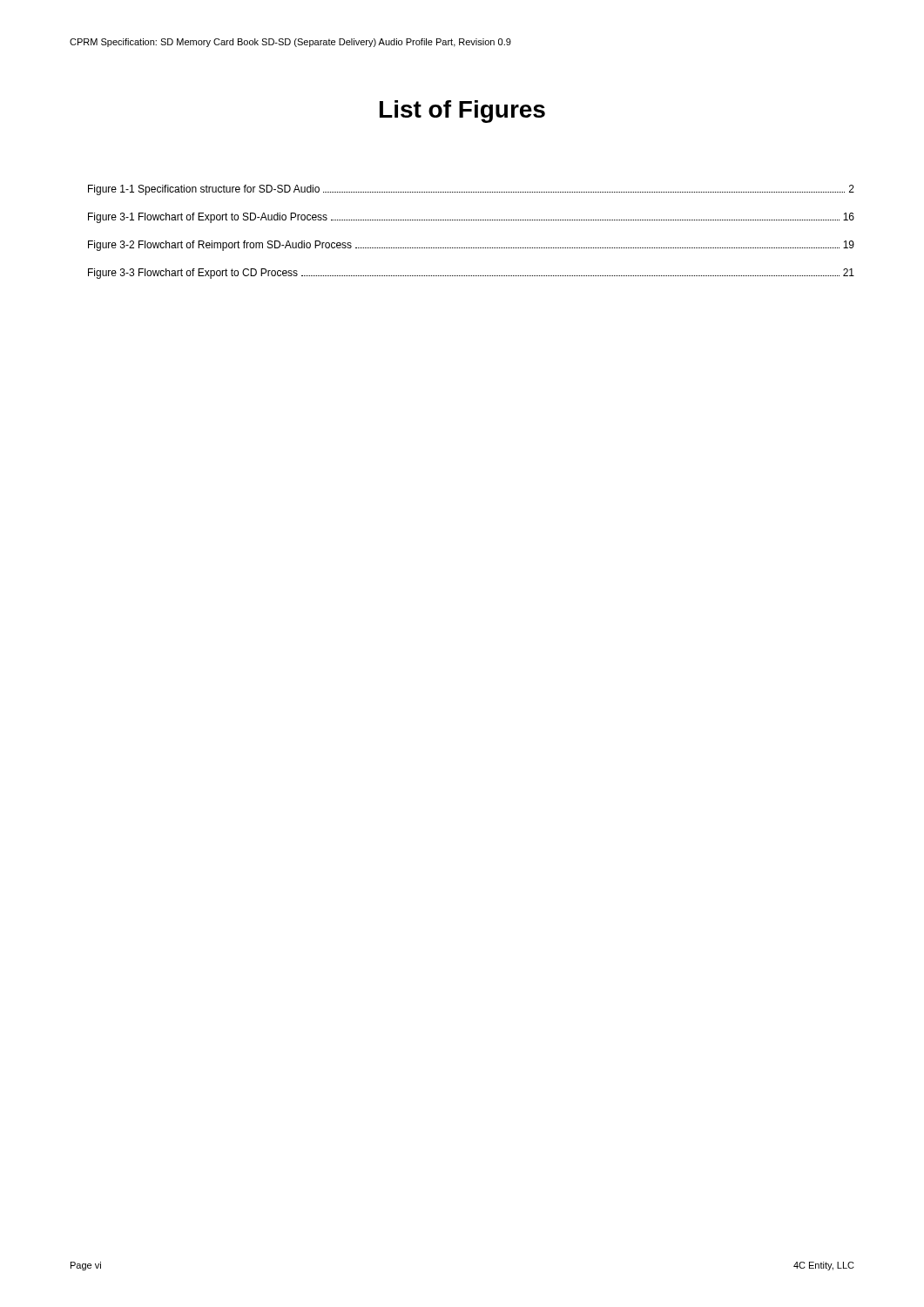Click on the passage starting "Figure 3-2 Flowchart of Reimport from SD-Audio Process"
The width and height of the screenshot is (924, 1307).
[x=471, y=245]
